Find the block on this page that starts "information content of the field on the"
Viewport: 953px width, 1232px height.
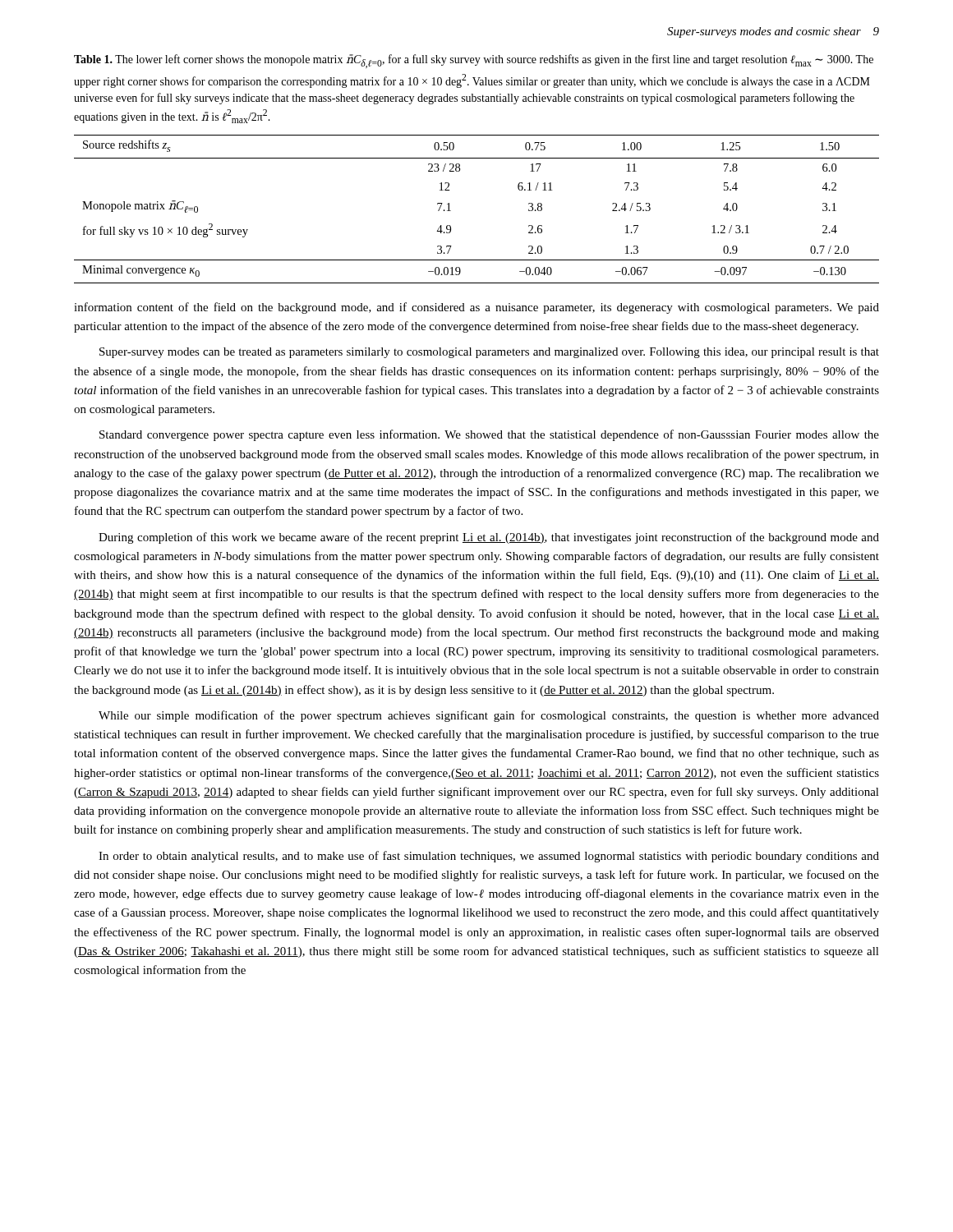point(476,317)
